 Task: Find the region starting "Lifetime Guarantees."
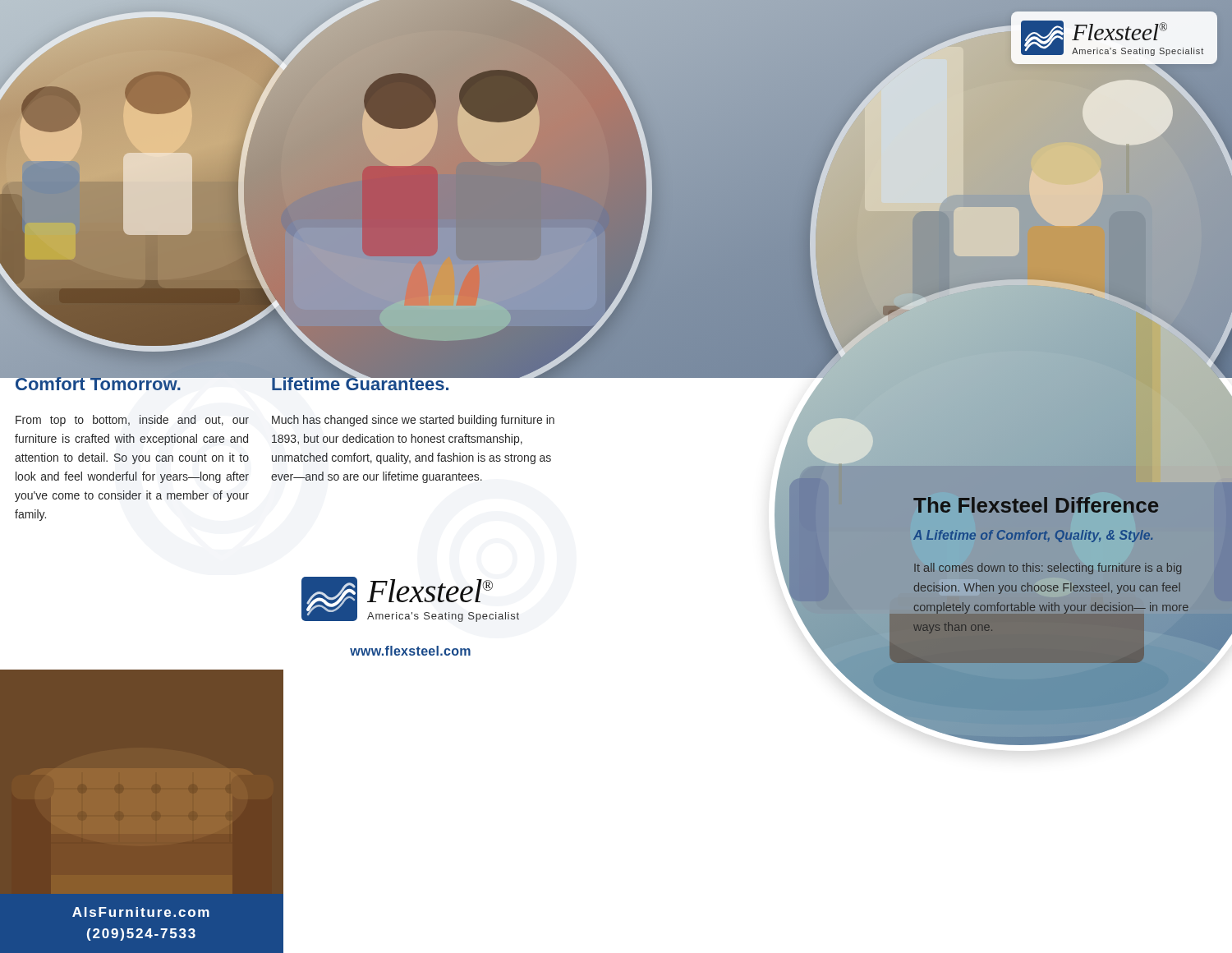419,384
